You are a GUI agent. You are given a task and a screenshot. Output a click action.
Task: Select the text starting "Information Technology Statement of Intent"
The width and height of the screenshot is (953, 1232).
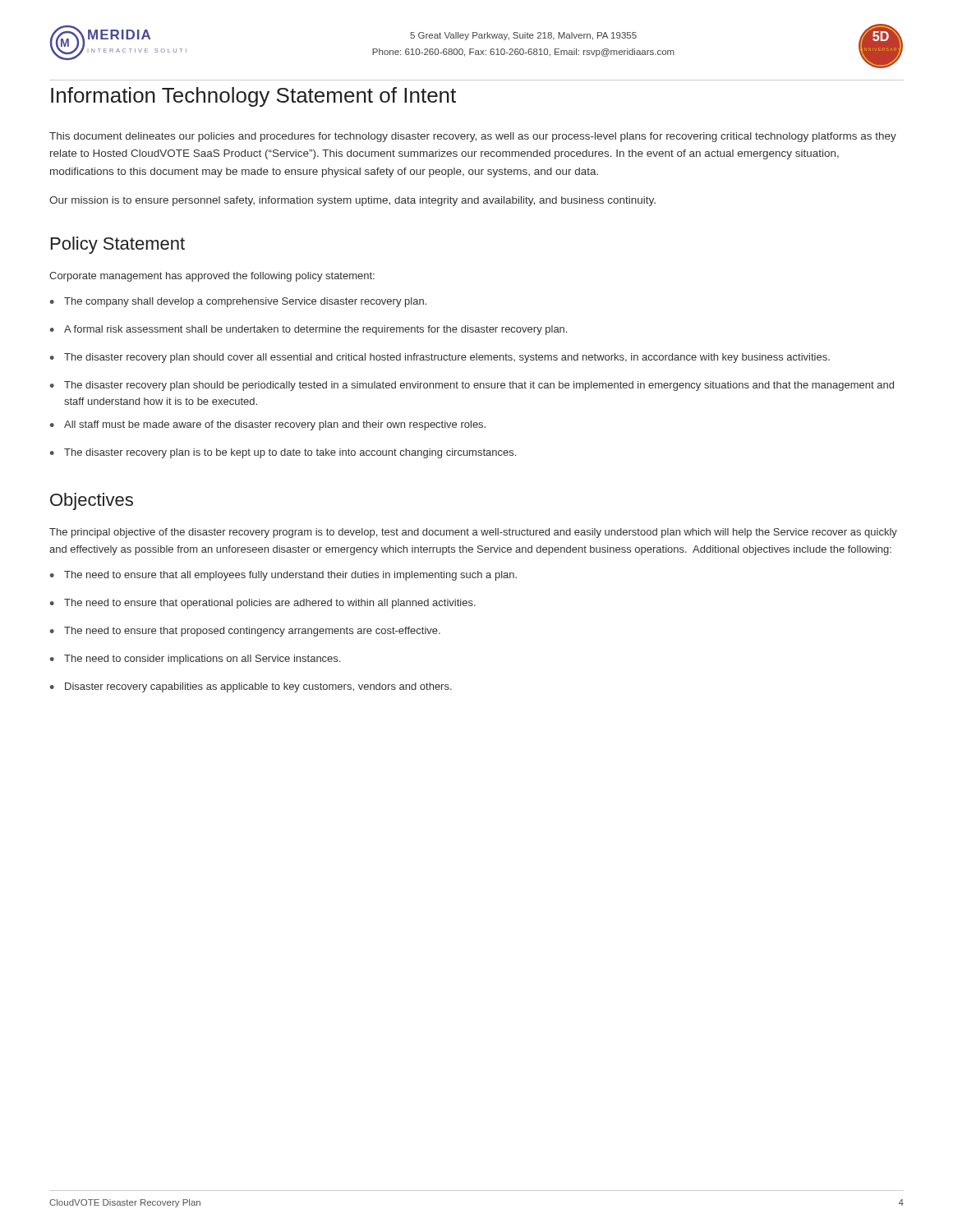(x=253, y=97)
